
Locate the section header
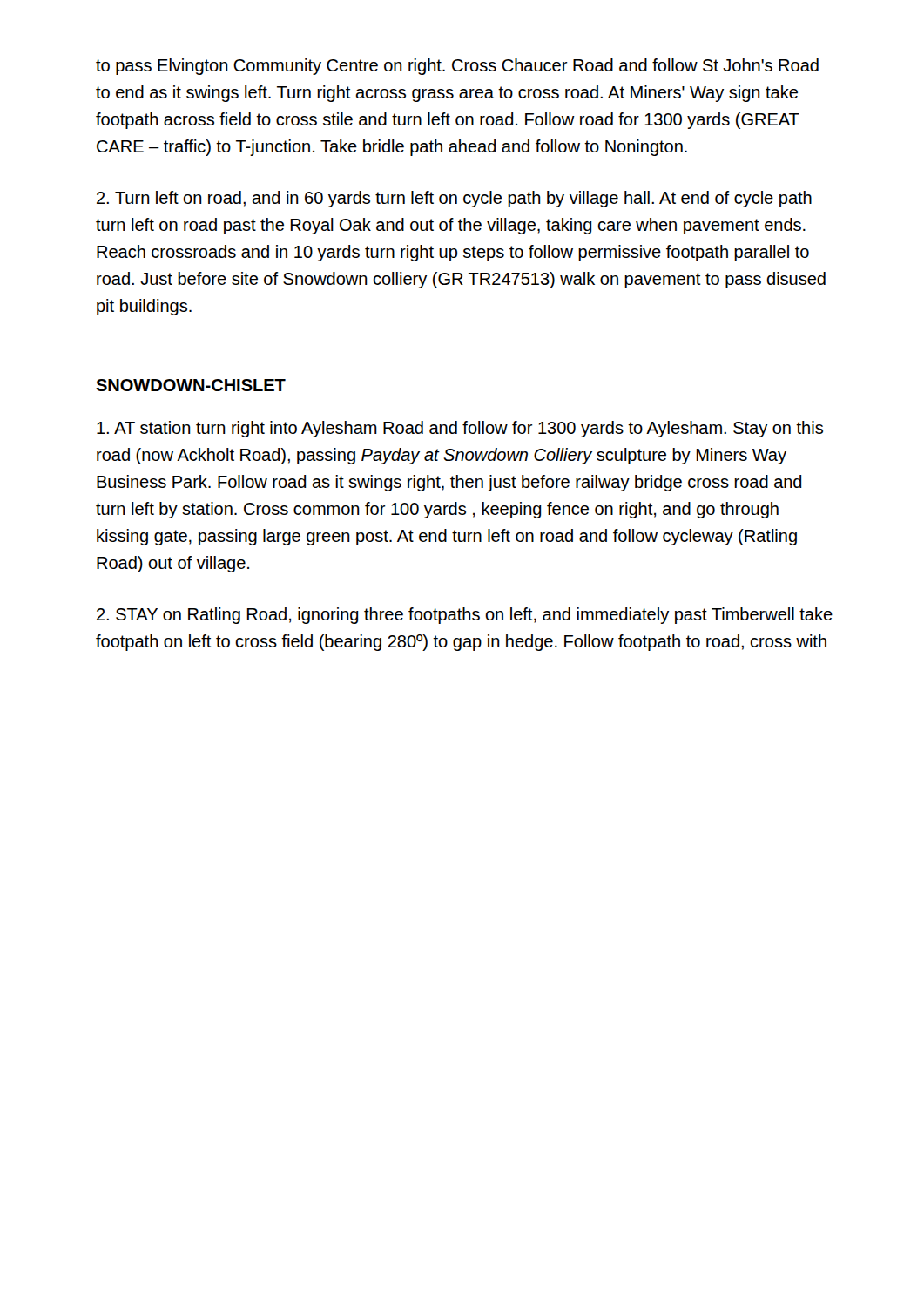point(191,385)
